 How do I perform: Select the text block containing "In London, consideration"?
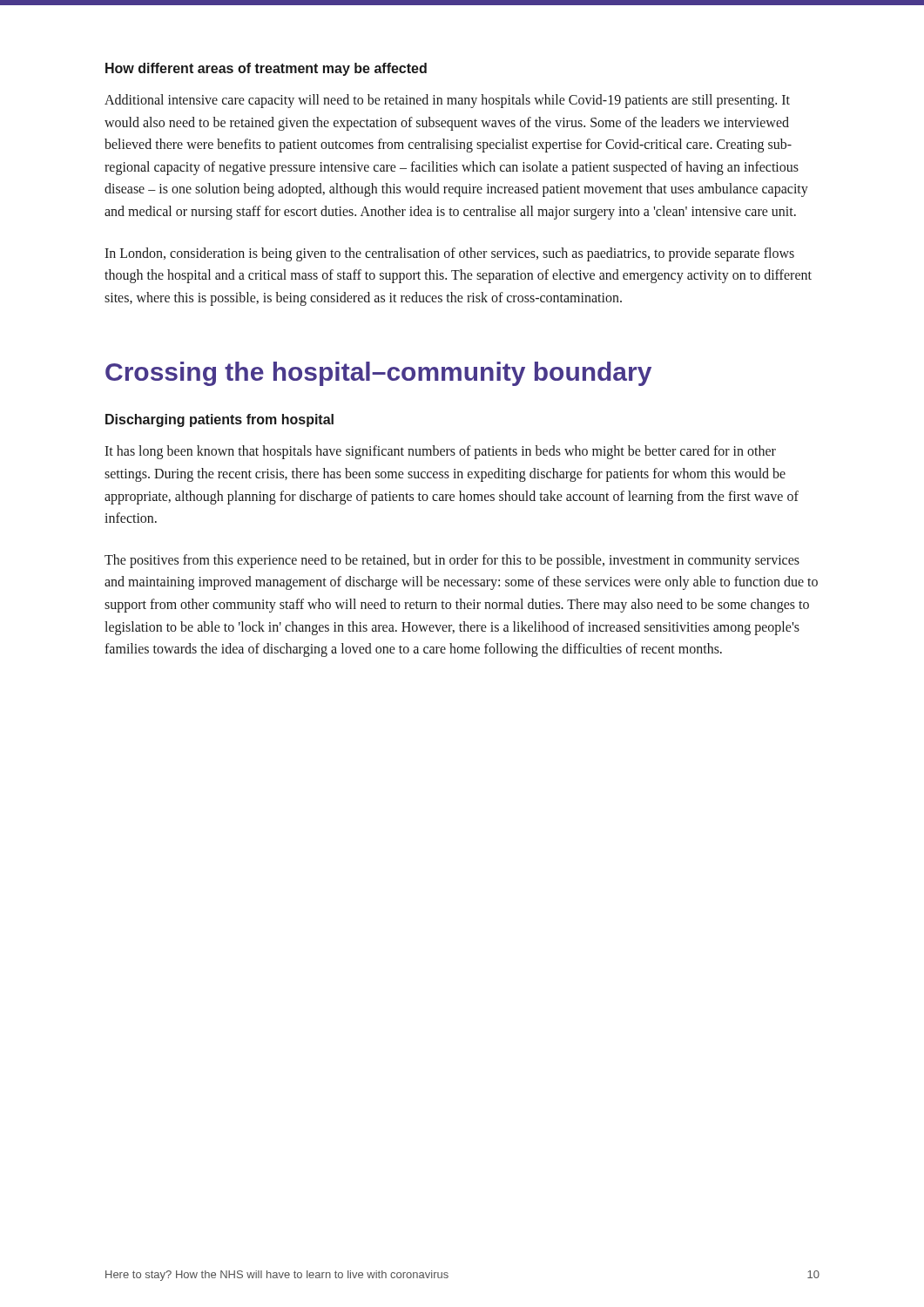458,275
